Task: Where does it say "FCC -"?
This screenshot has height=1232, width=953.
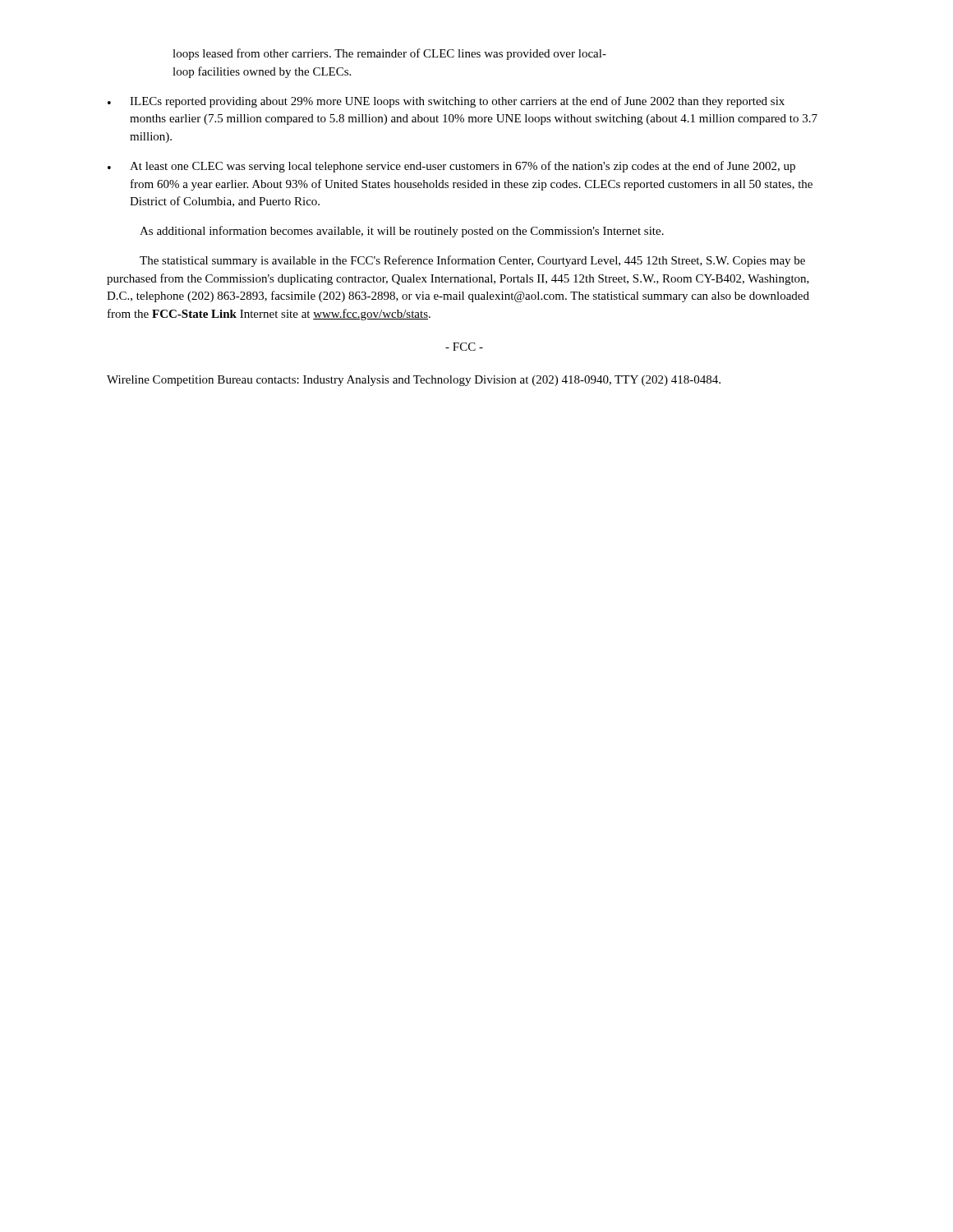Action: coord(464,346)
